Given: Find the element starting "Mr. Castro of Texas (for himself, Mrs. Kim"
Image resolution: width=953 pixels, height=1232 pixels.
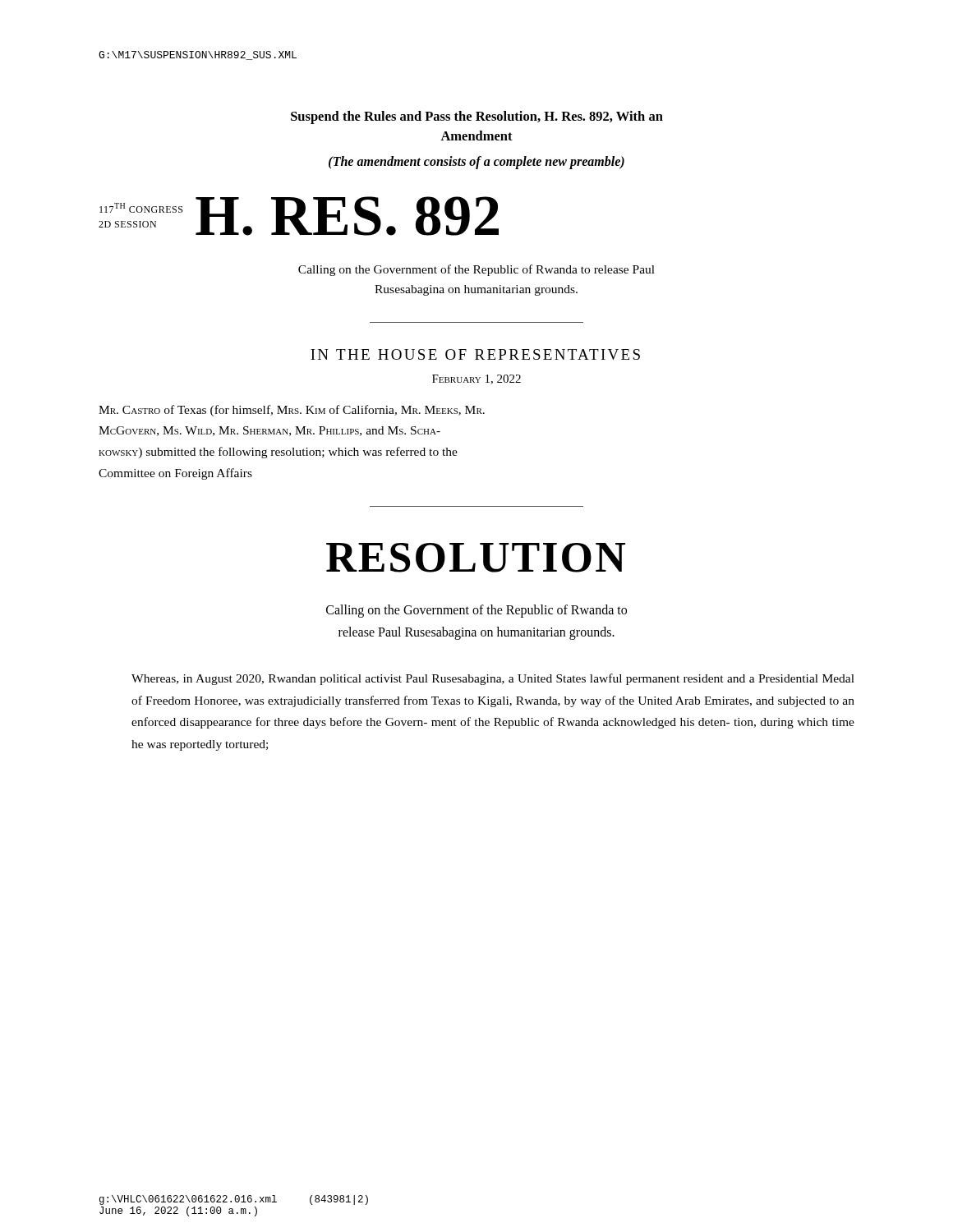Looking at the screenshot, I should (x=292, y=441).
